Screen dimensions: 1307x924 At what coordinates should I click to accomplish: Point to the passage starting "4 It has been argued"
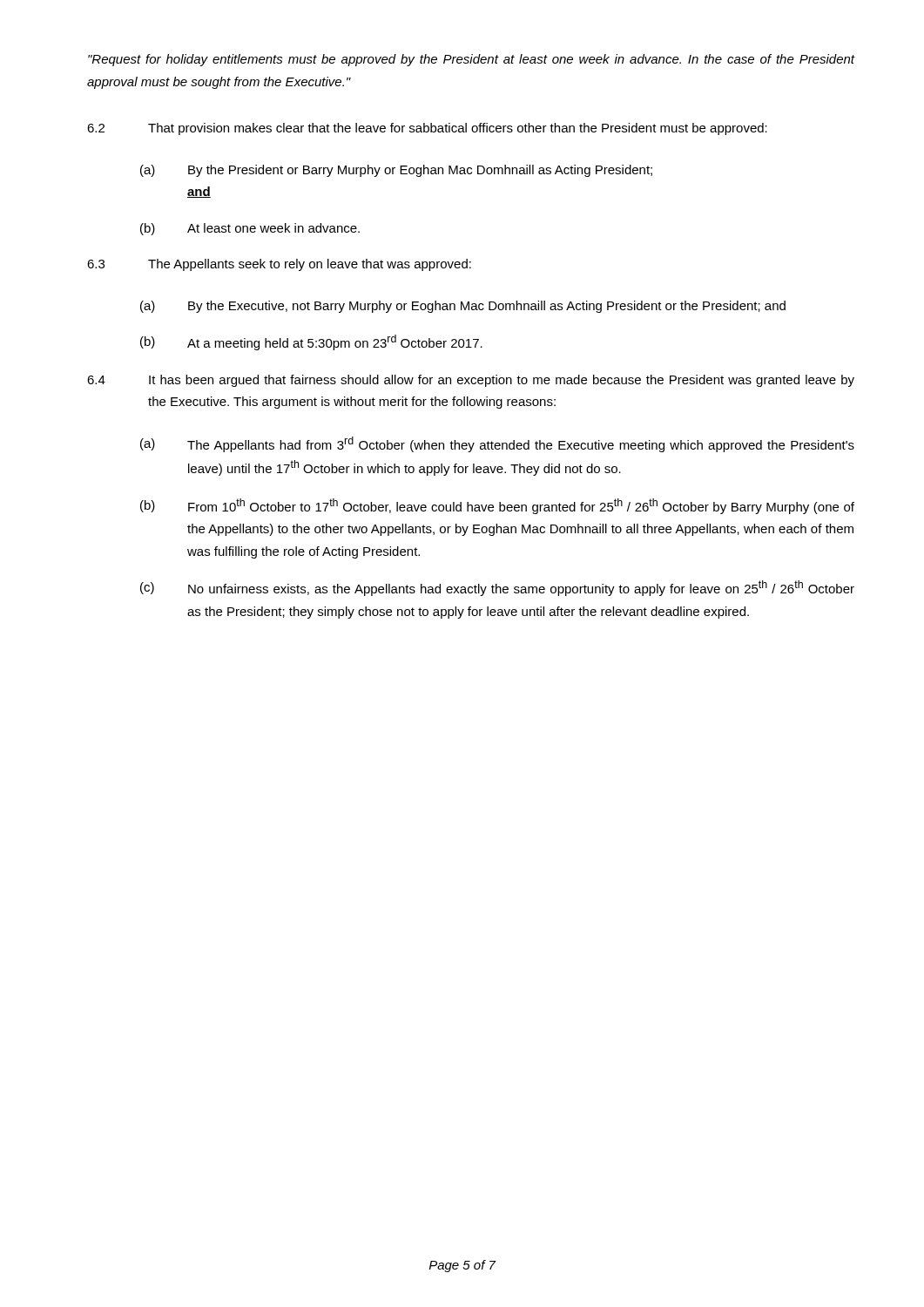[471, 390]
